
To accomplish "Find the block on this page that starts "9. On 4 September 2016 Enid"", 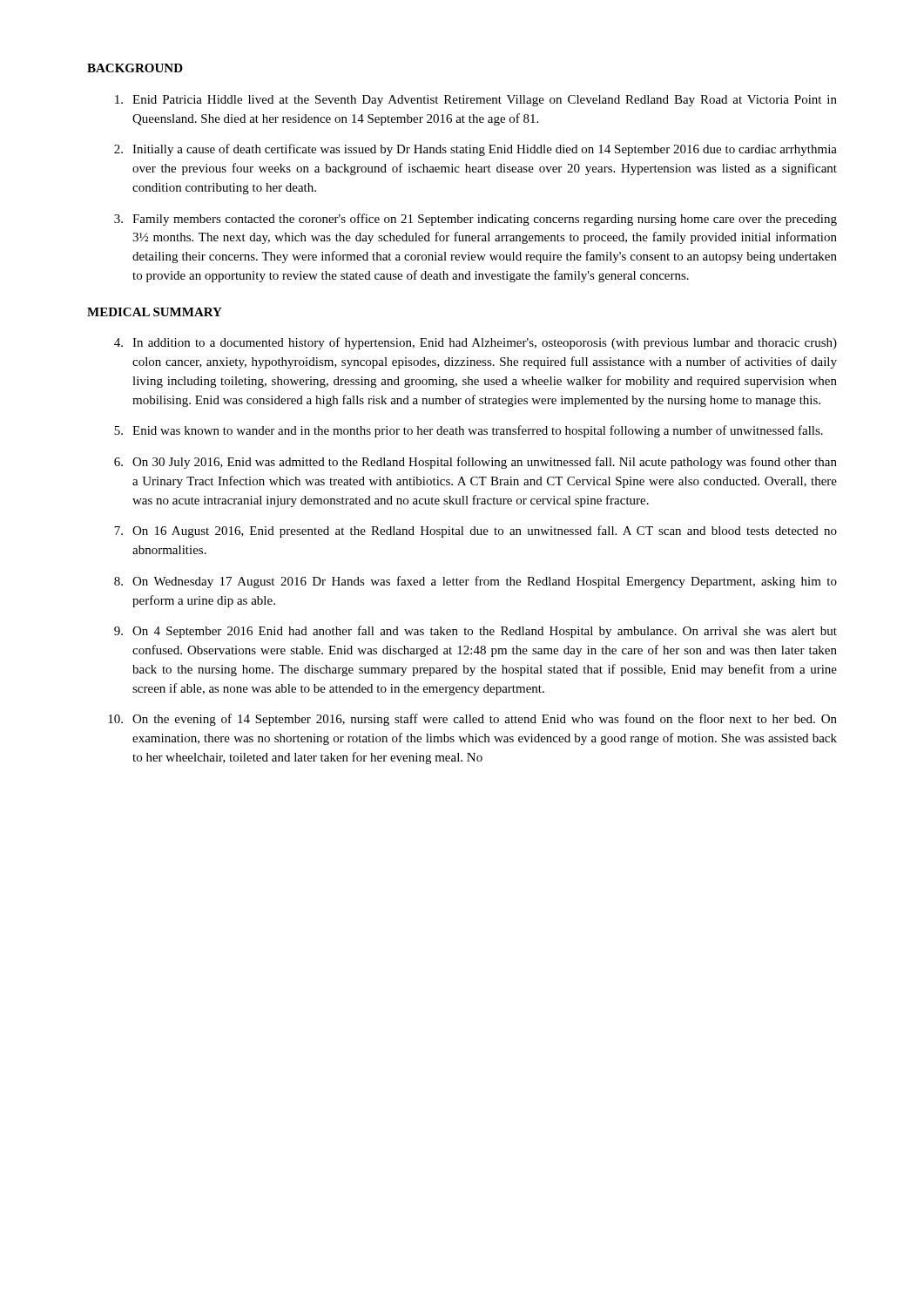I will click(x=462, y=660).
